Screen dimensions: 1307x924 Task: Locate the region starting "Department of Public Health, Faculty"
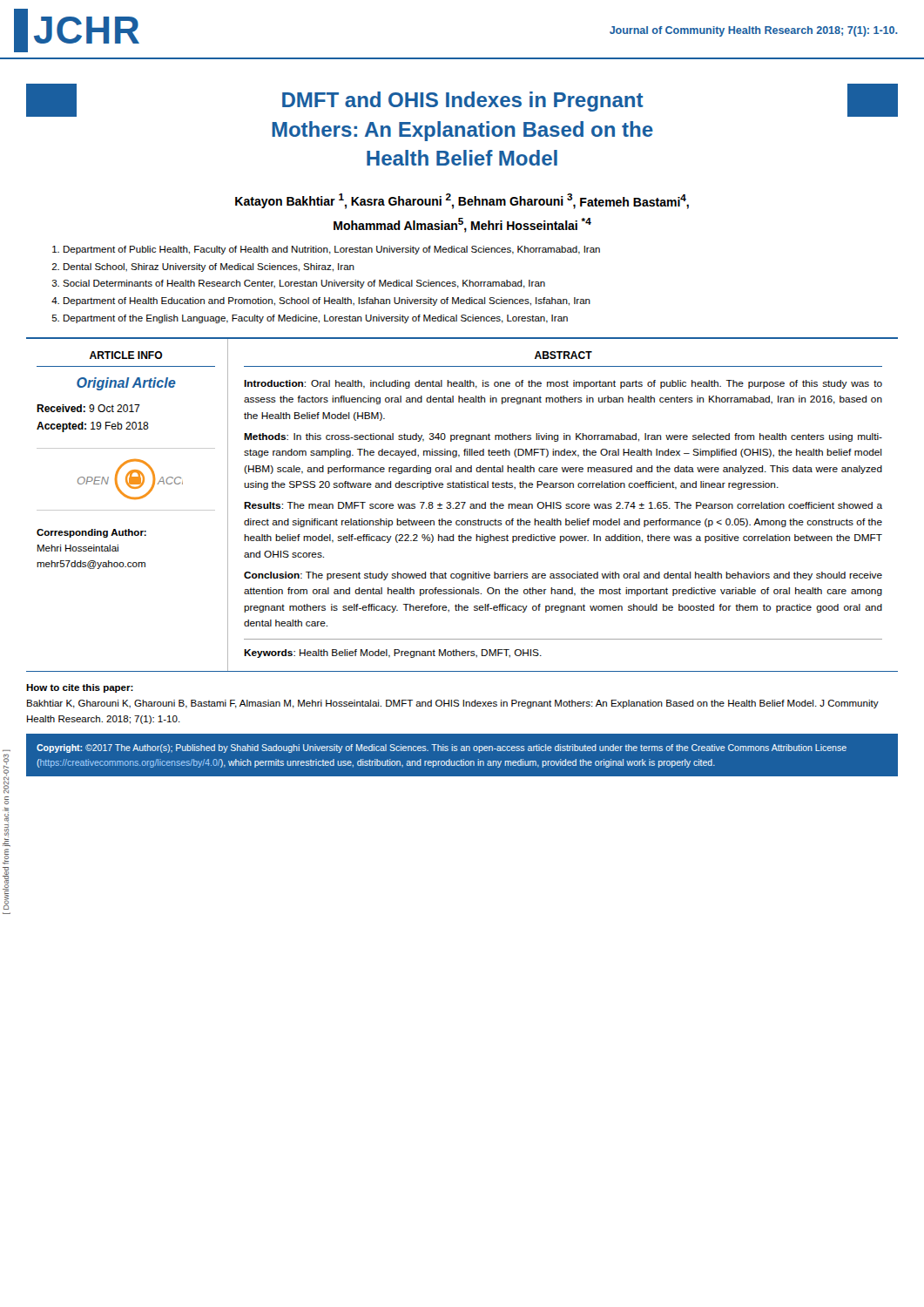point(462,284)
